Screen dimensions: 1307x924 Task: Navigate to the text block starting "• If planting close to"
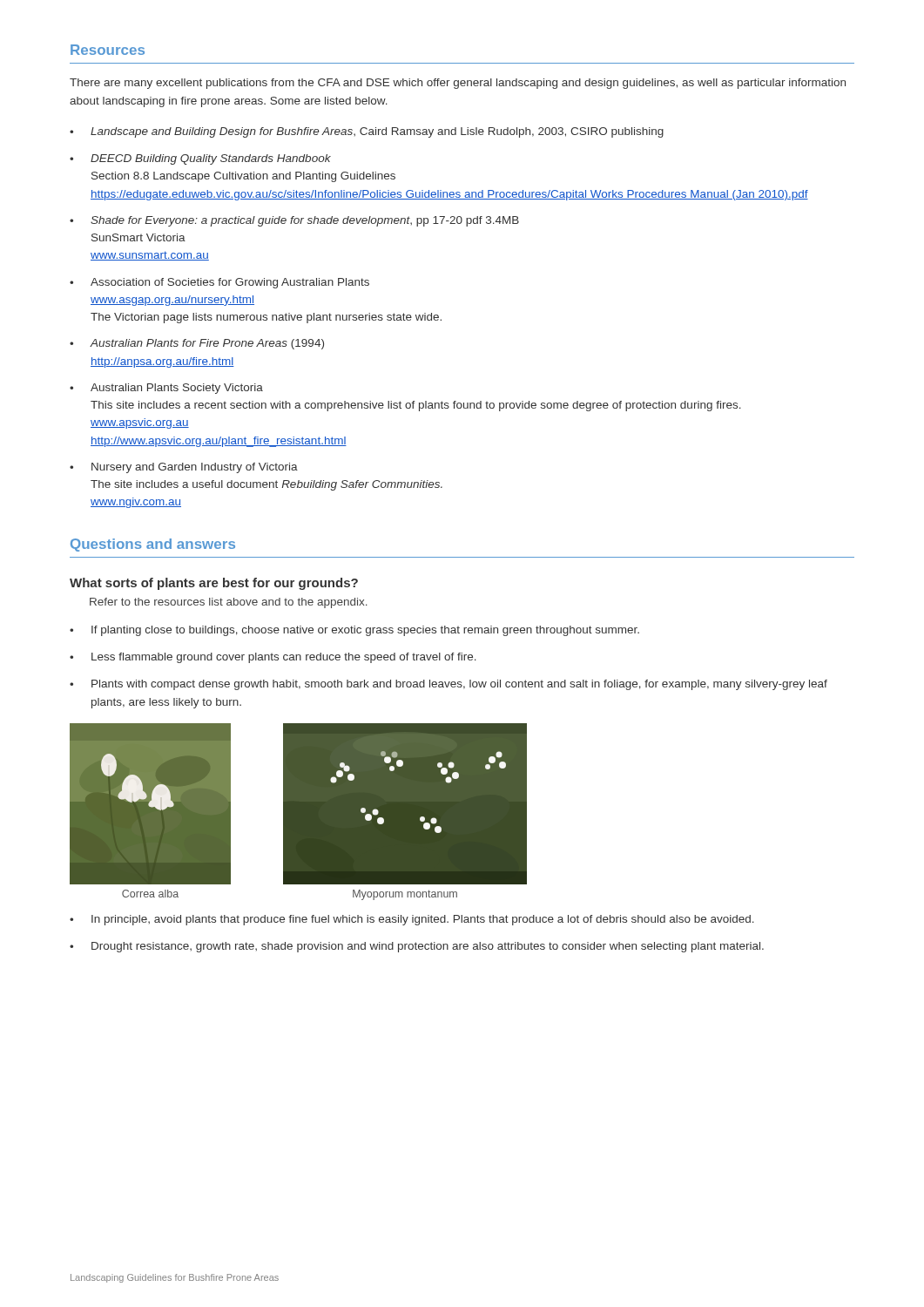pyautogui.click(x=355, y=630)
